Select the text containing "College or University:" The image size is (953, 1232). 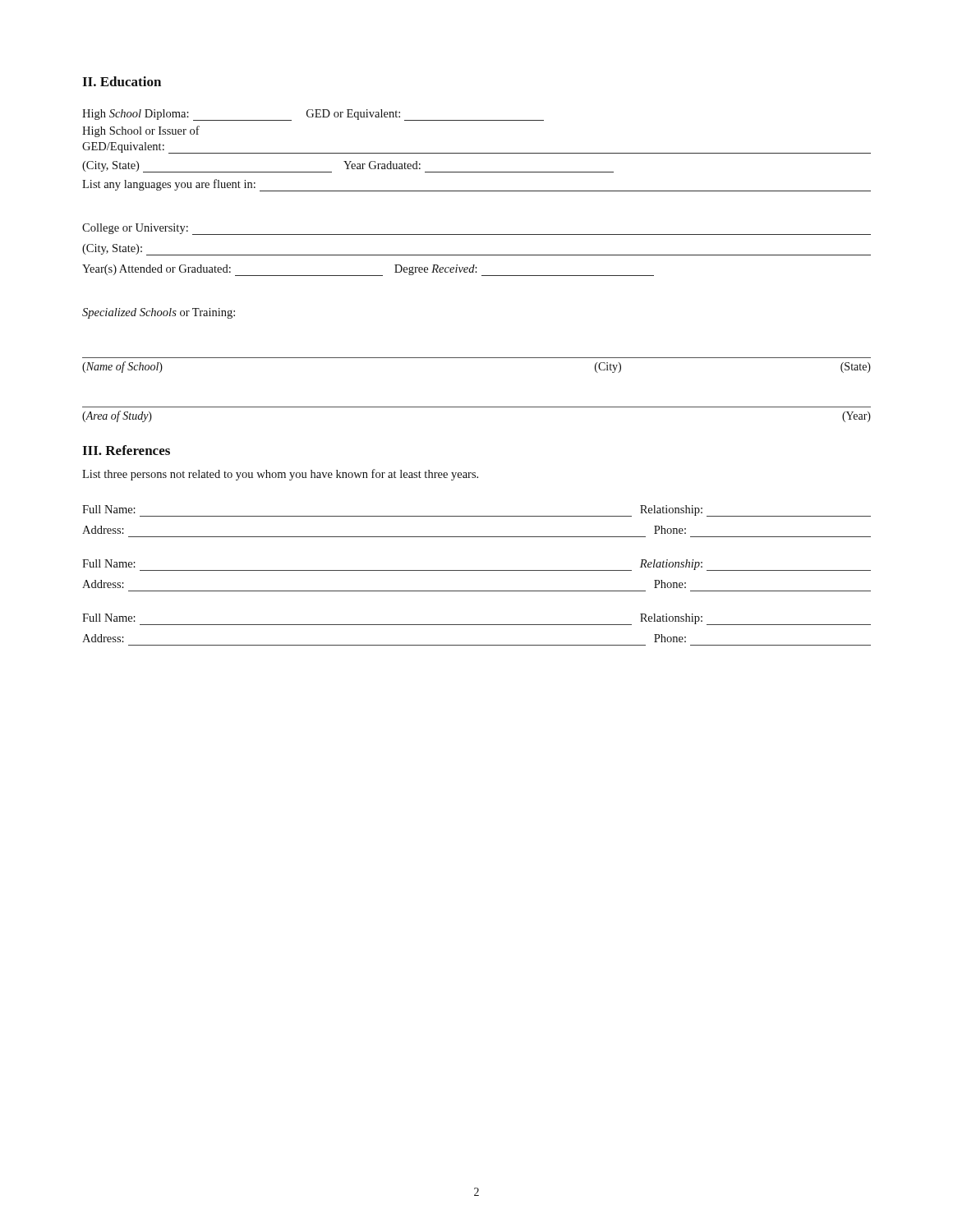[476, 227]
